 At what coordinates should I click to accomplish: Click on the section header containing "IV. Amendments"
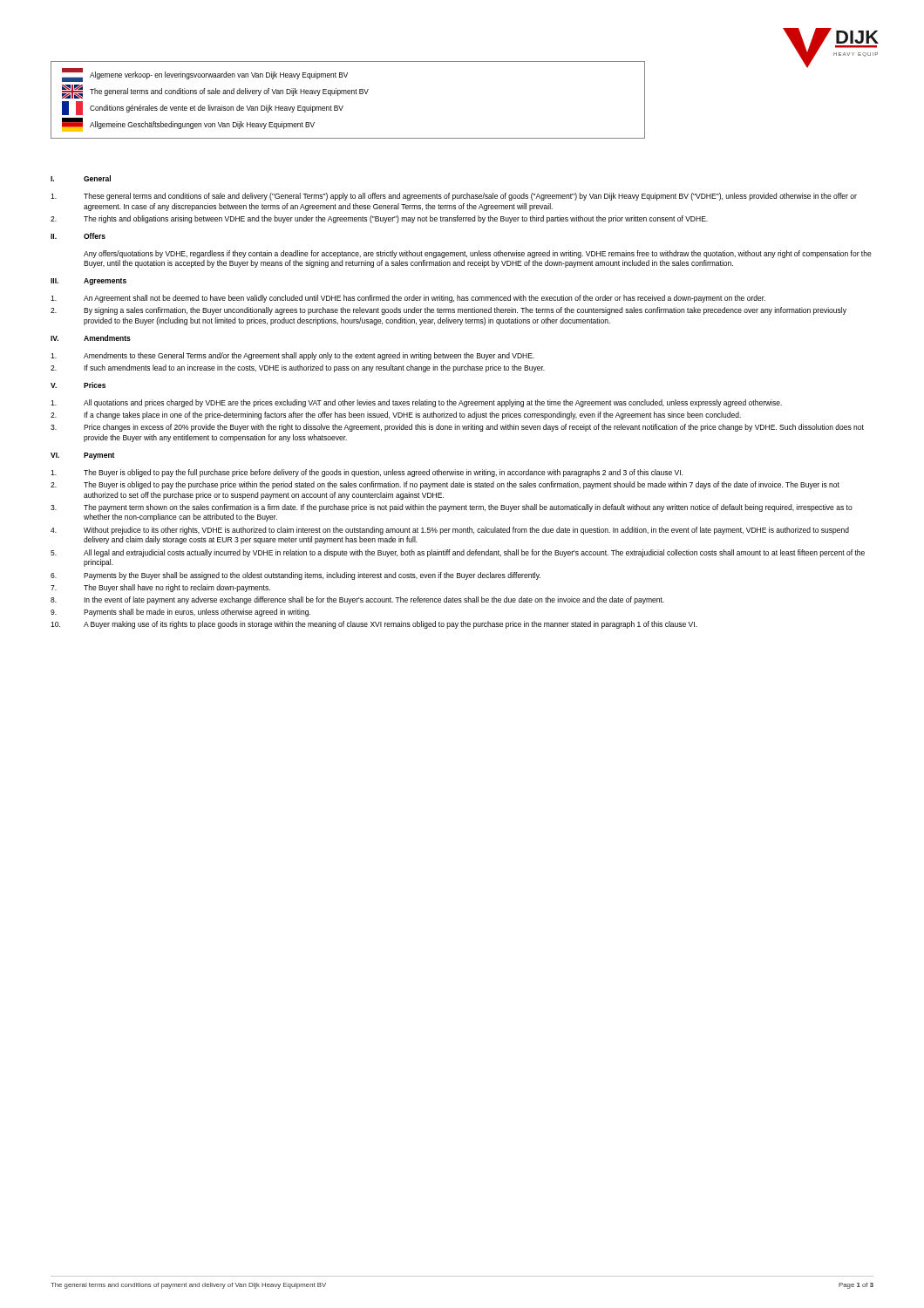pyautogui.click(x=91, y=338)
